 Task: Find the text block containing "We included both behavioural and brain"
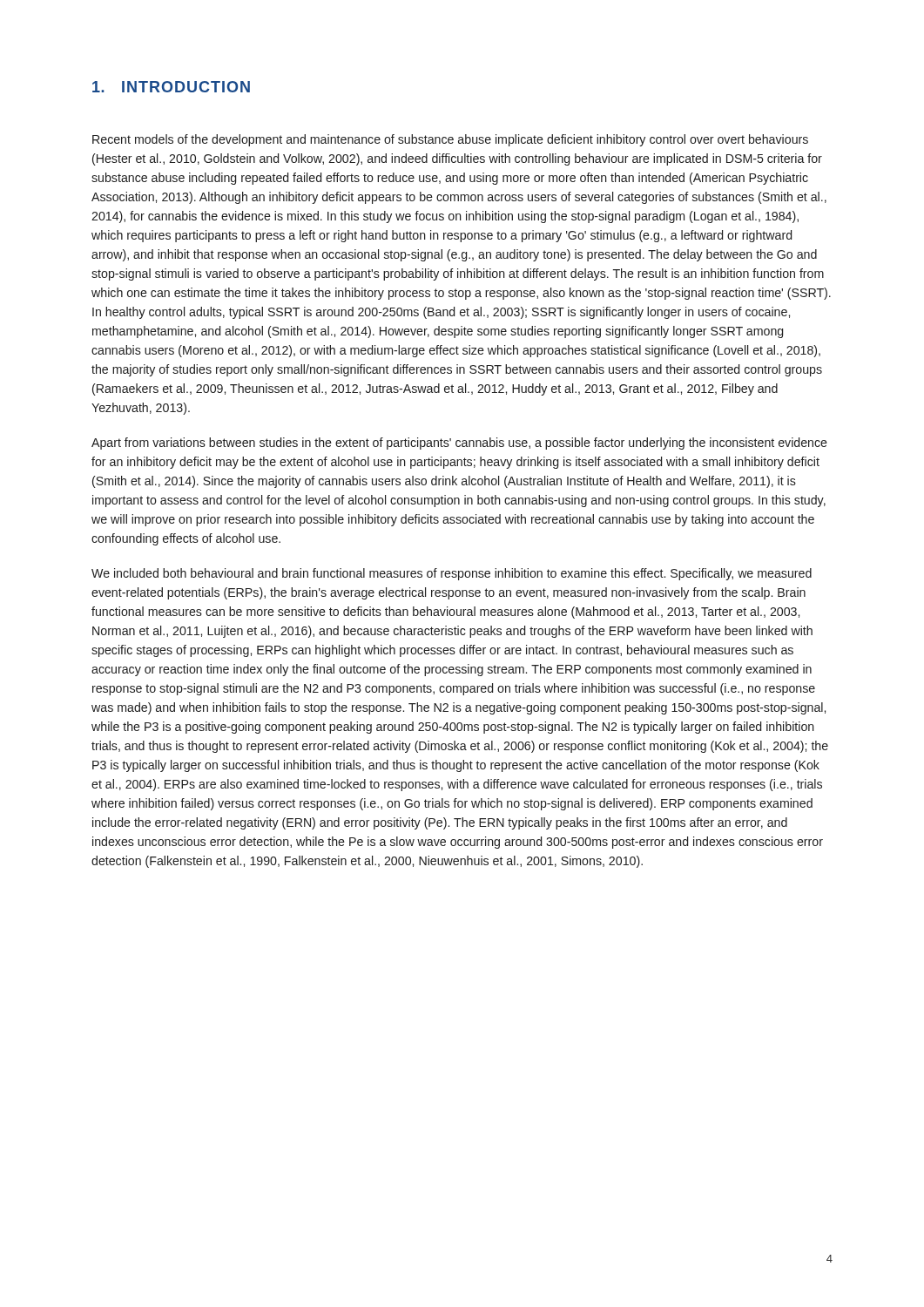click(x=460, y=717)
